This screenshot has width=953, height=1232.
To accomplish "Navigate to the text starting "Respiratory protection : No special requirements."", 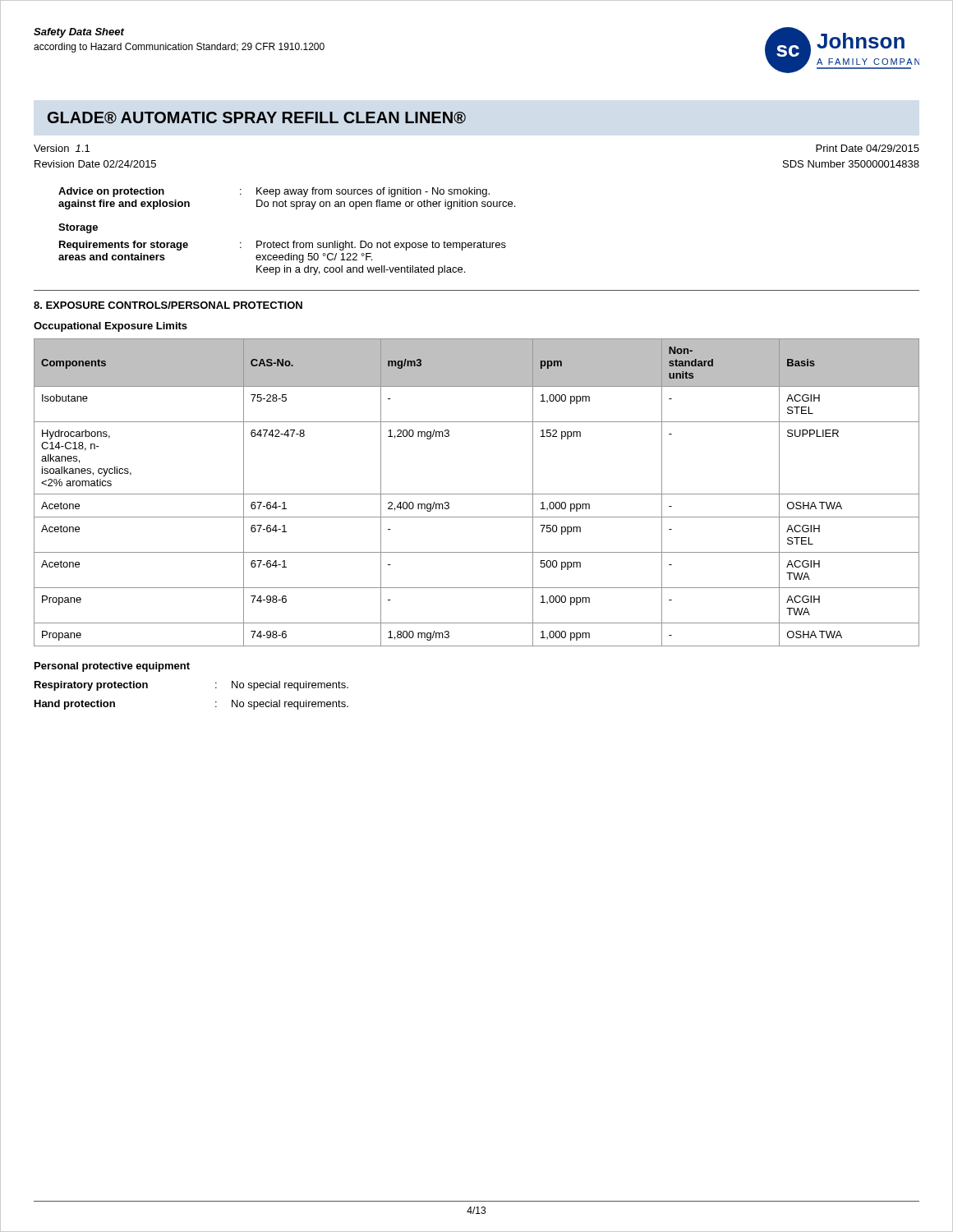I will tap(88, 685).
